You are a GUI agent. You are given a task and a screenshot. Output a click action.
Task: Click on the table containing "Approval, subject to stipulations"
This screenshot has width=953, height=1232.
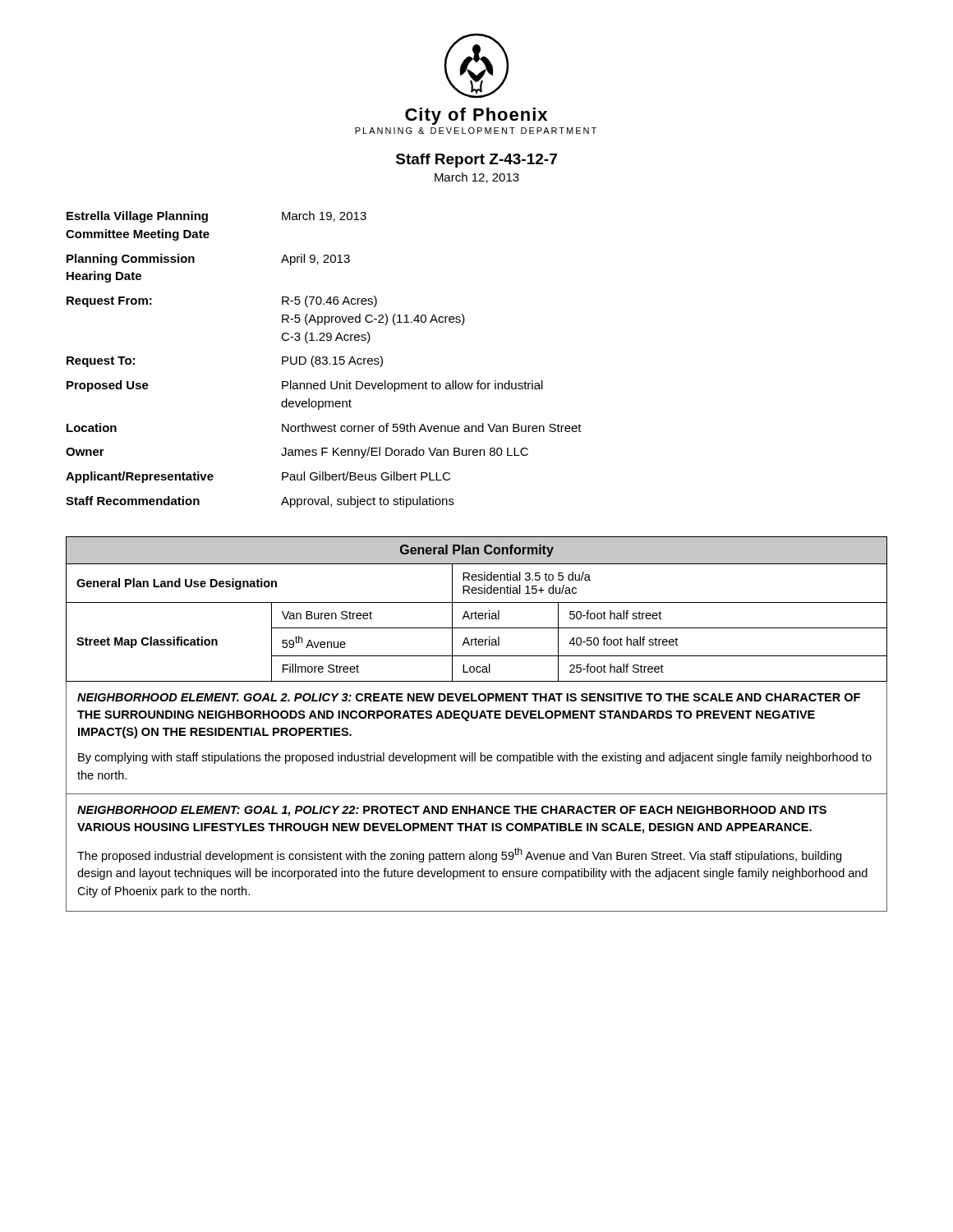(x=476, y=358)
